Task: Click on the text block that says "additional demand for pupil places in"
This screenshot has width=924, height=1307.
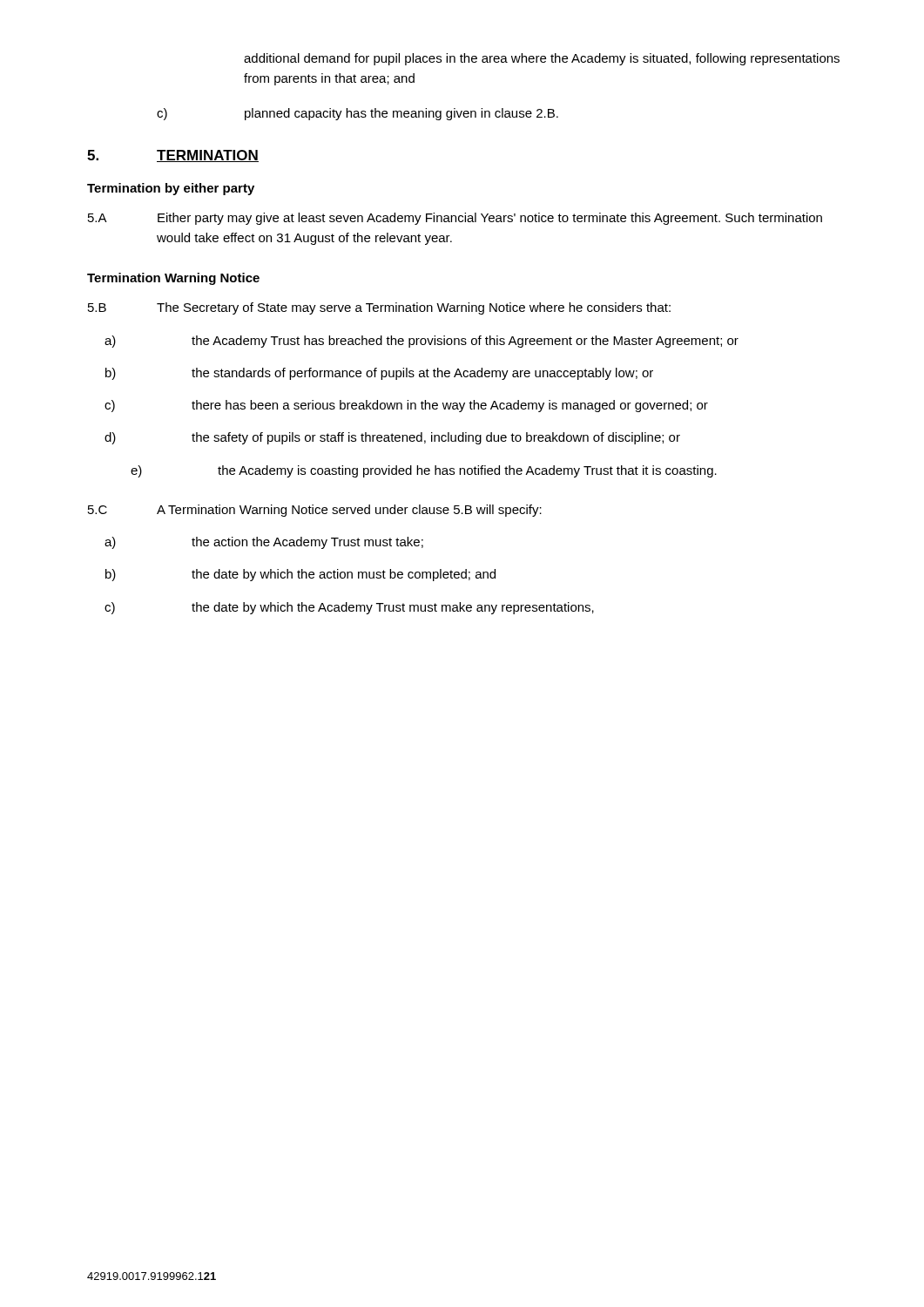Action: [542, 68]
